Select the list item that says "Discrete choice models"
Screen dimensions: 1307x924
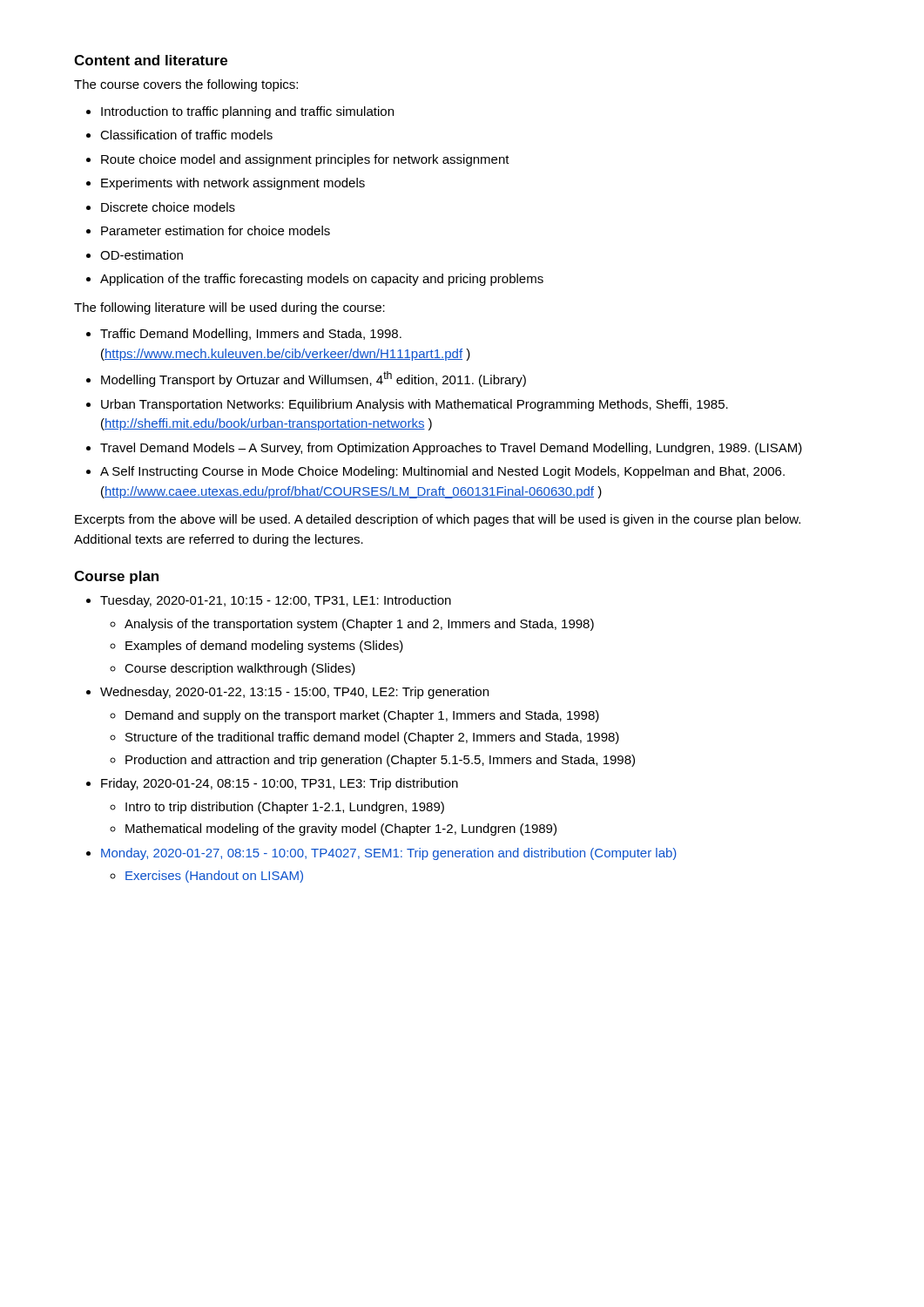tap(168, 207)
